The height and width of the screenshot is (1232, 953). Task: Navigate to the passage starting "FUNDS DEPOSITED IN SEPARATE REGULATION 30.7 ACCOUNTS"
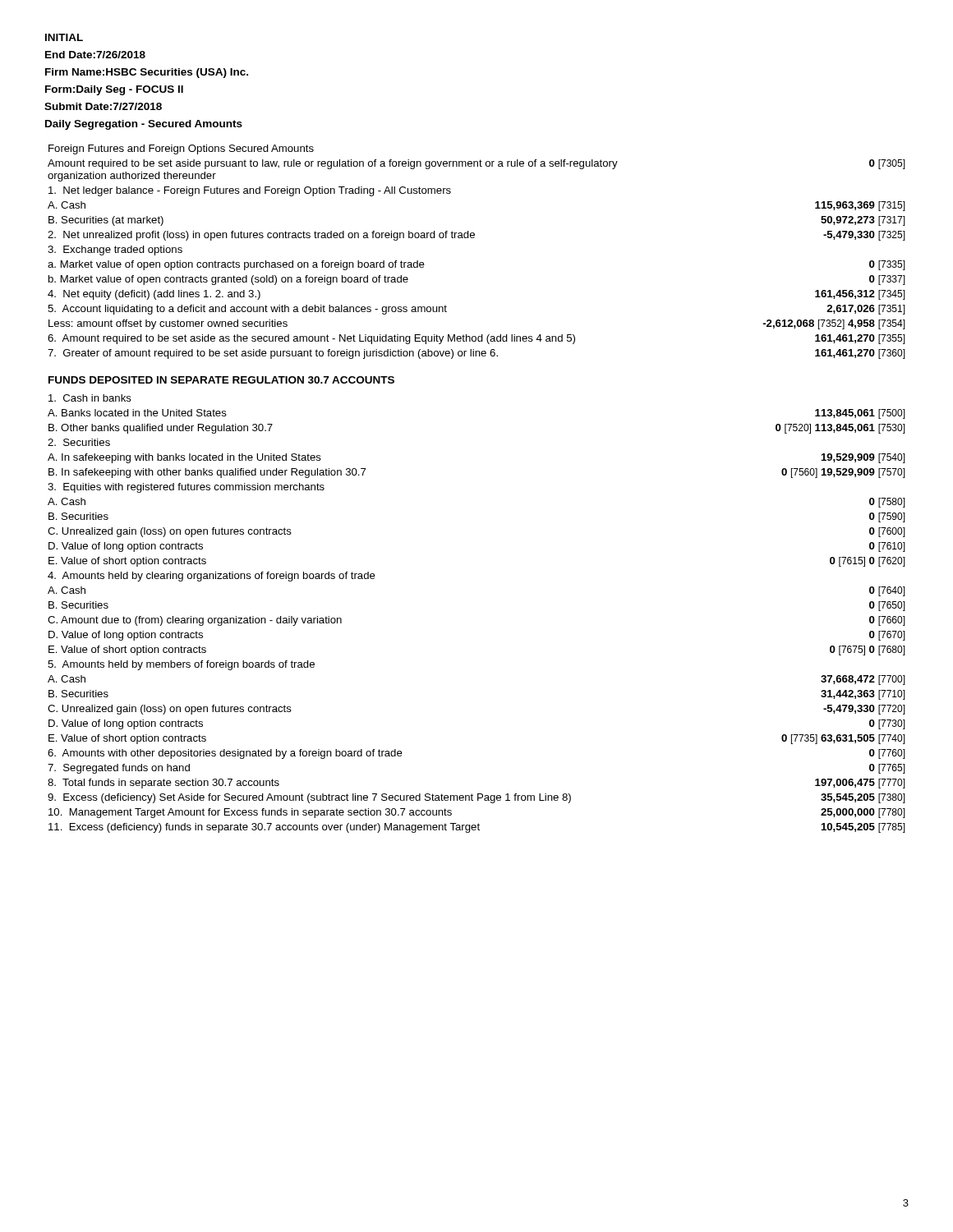click(221, 379)
